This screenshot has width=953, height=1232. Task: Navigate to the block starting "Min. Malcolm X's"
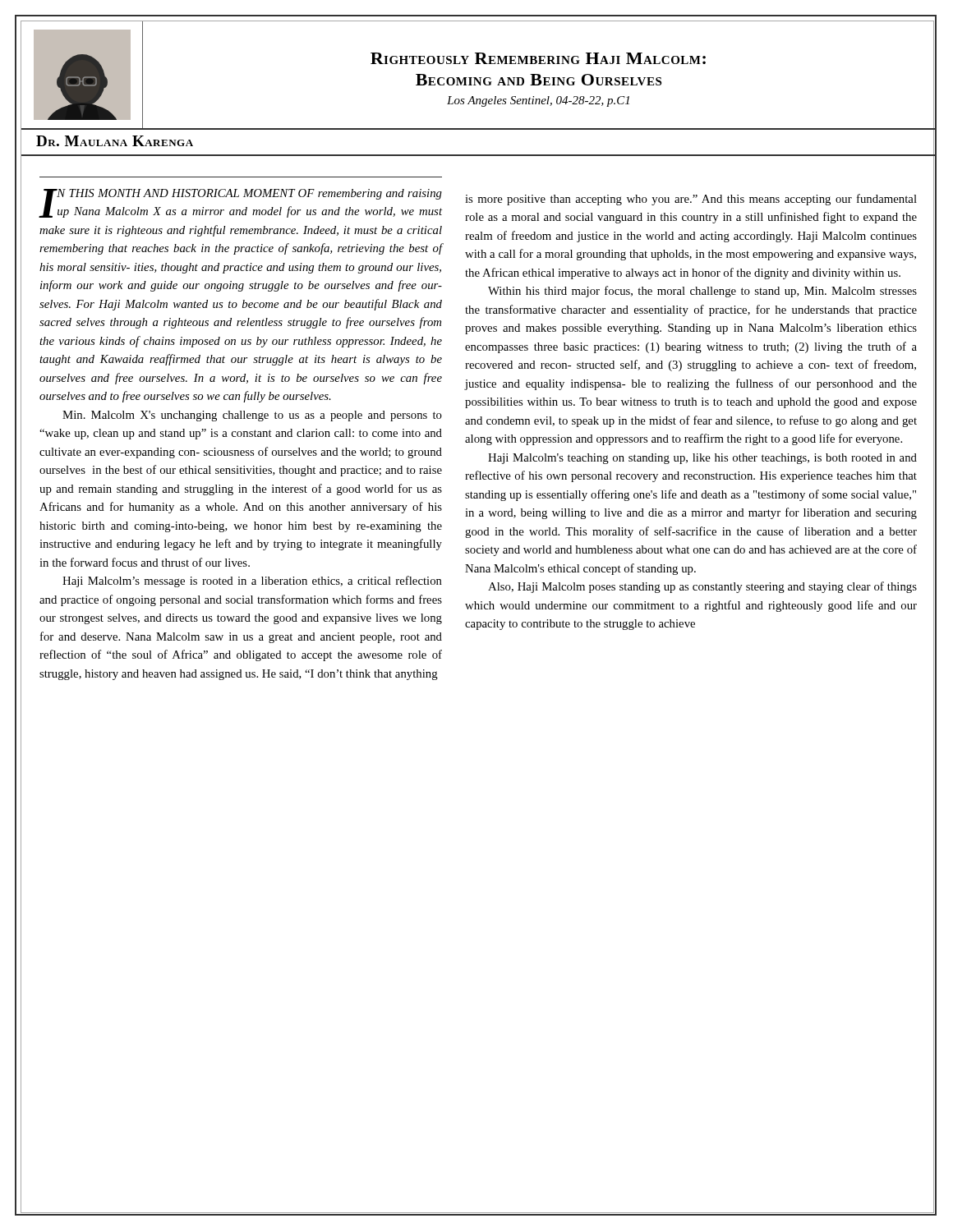click(241, 488)
